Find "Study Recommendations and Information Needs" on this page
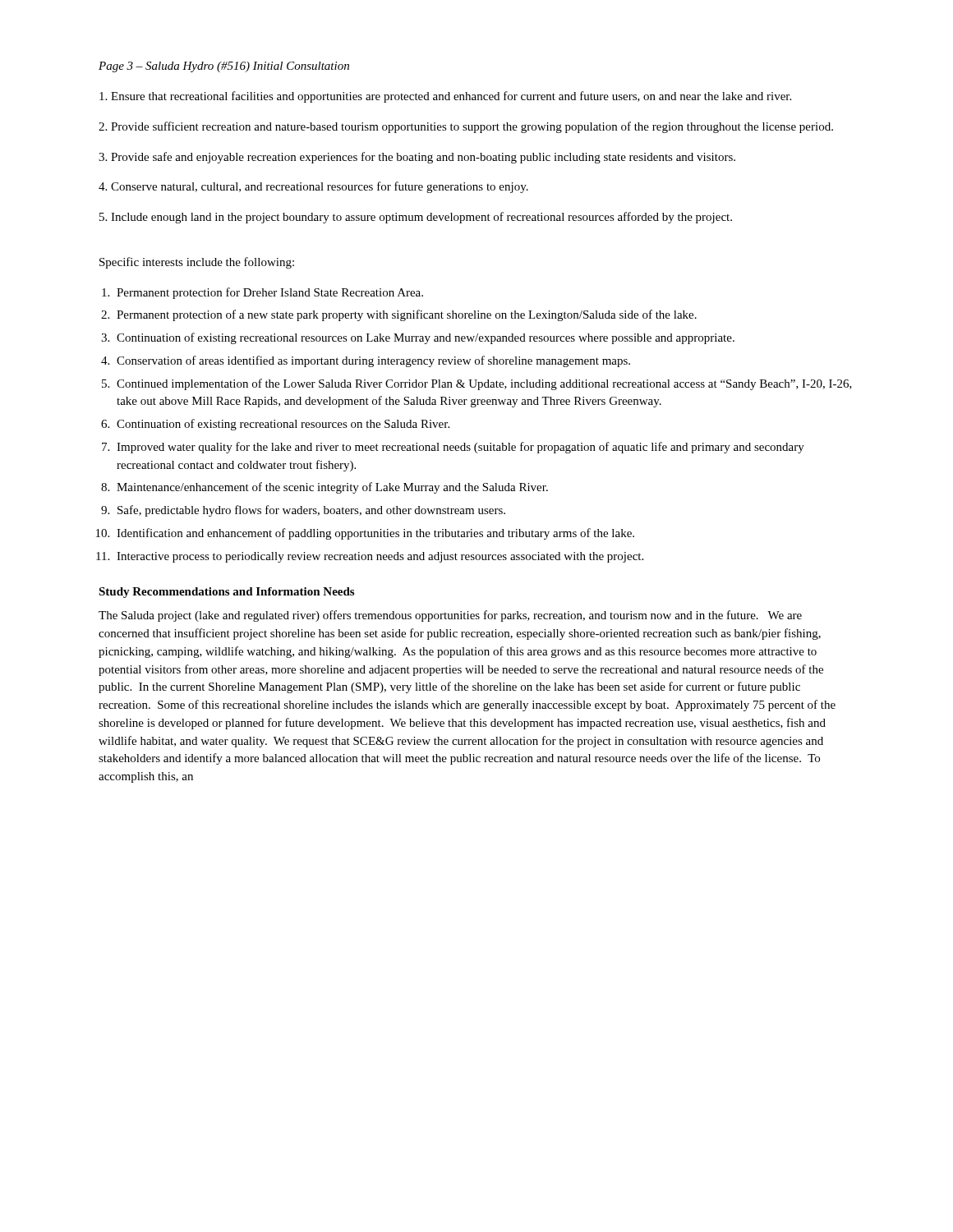 point(227,592)
